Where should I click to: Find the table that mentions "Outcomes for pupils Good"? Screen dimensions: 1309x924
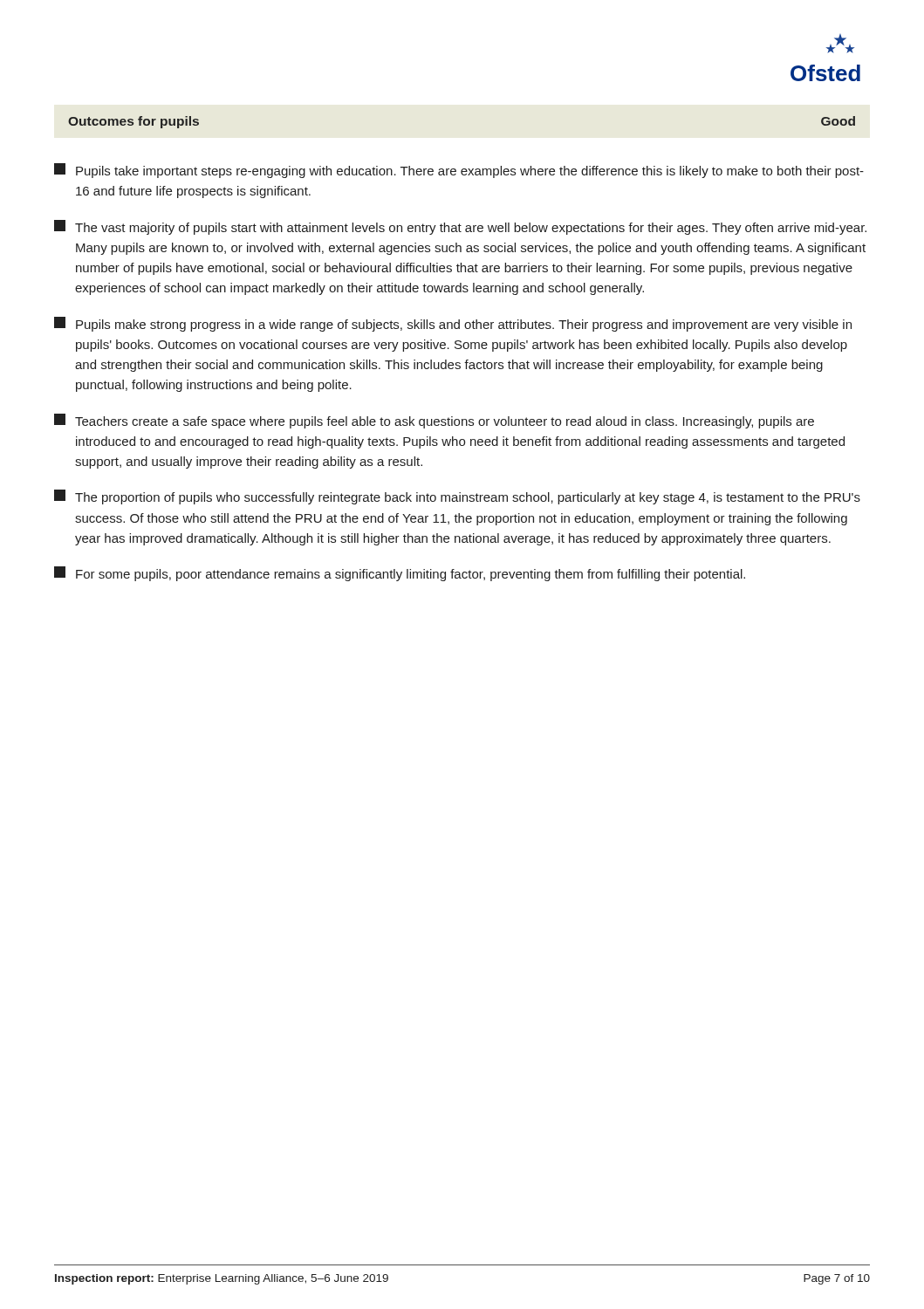tap(462, 121)
